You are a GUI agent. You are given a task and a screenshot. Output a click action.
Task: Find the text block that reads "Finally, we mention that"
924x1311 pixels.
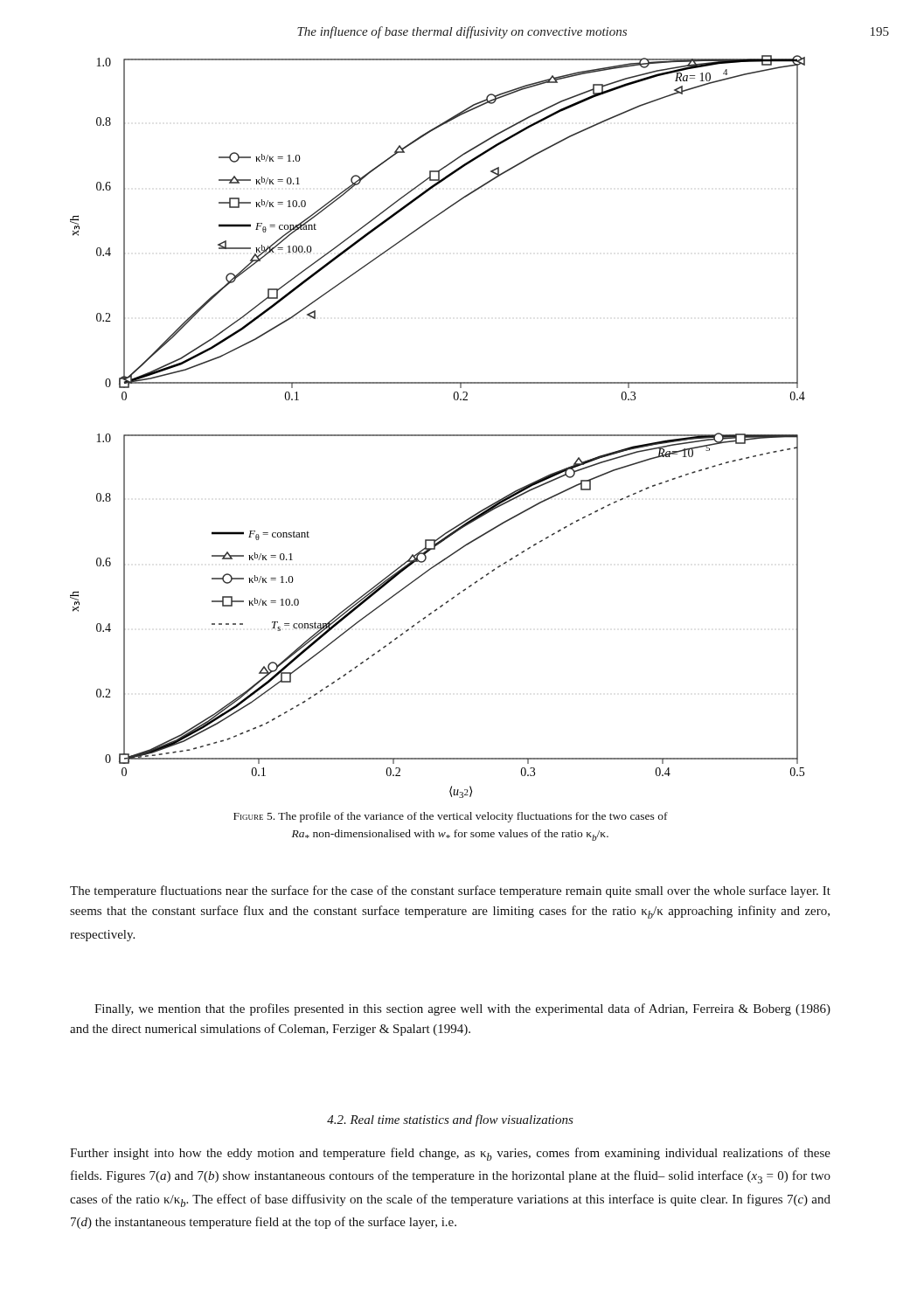[450, 1019]
